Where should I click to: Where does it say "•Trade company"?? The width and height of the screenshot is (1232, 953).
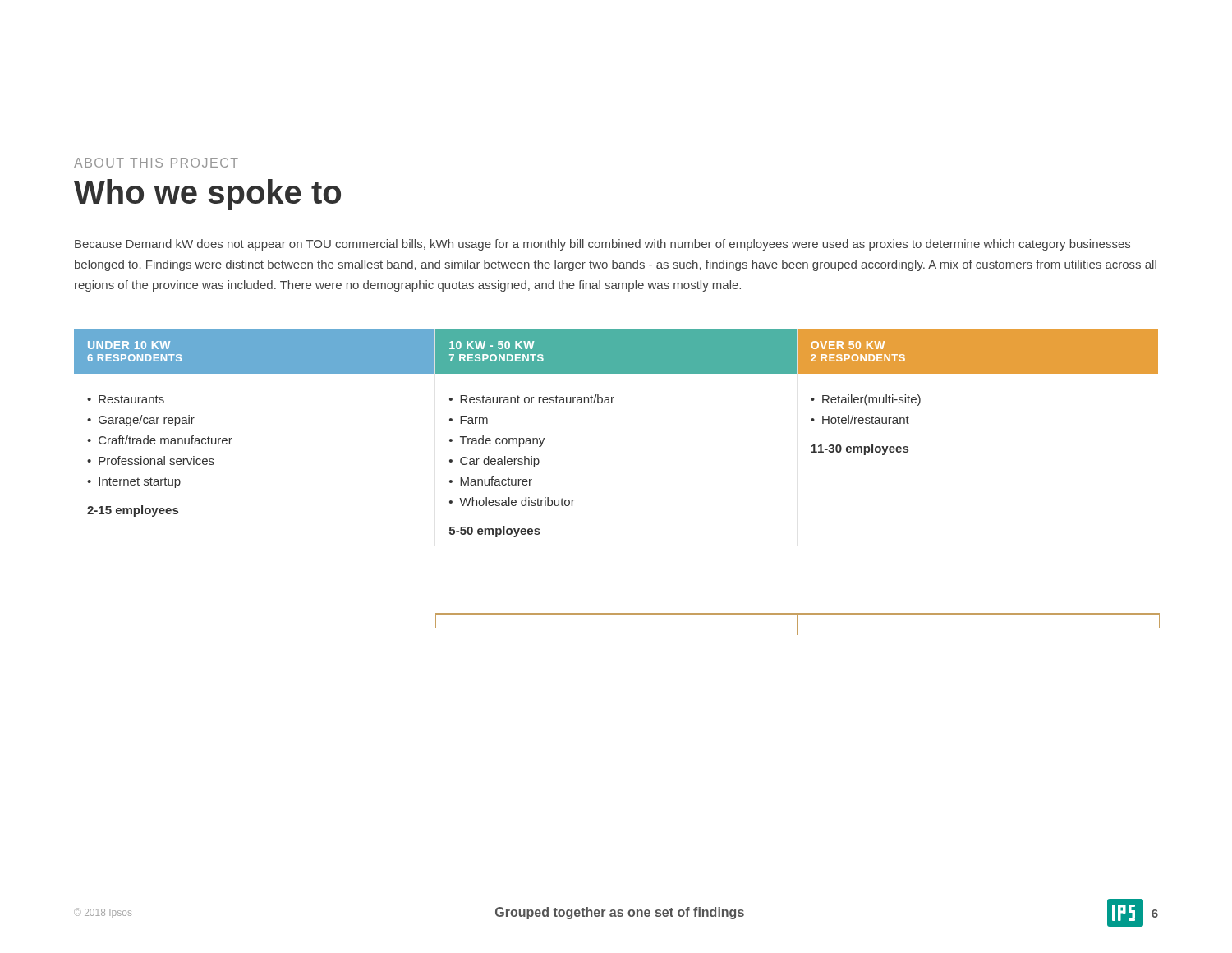click(x=497, y=440)
